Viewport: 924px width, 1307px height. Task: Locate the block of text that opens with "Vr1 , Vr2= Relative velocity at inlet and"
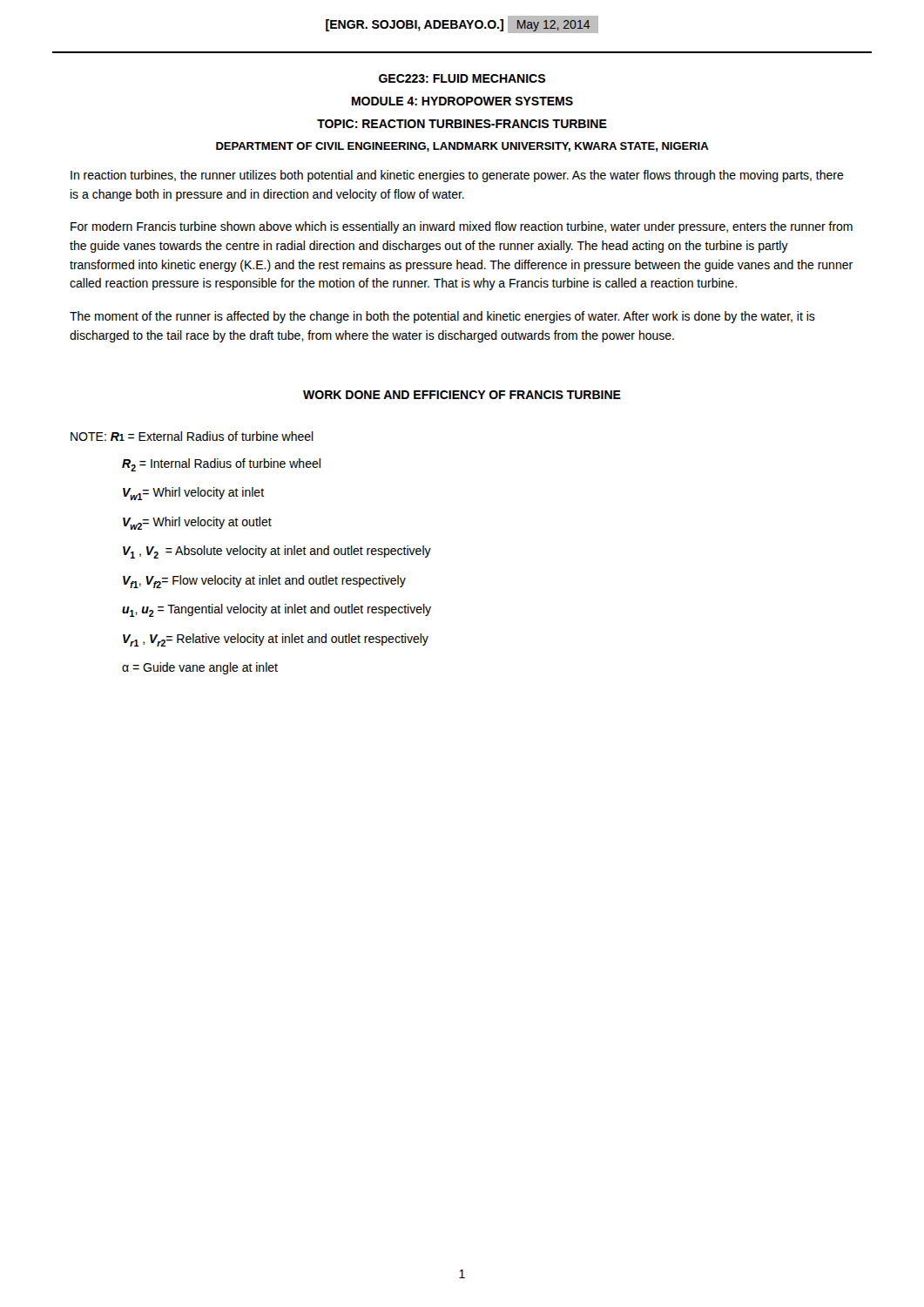275,640
